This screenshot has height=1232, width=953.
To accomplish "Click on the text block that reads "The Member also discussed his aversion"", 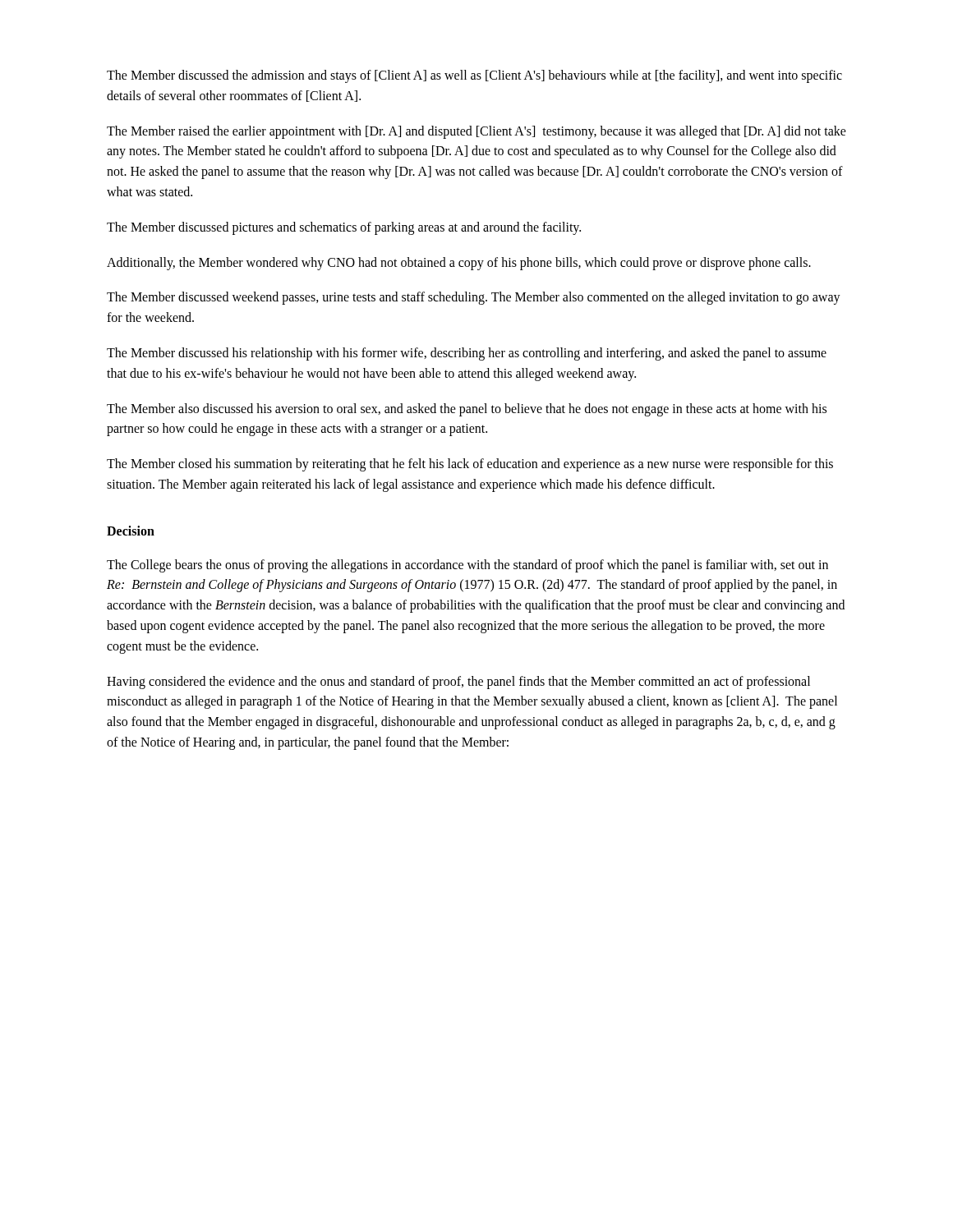I will (x=467, y=418).
